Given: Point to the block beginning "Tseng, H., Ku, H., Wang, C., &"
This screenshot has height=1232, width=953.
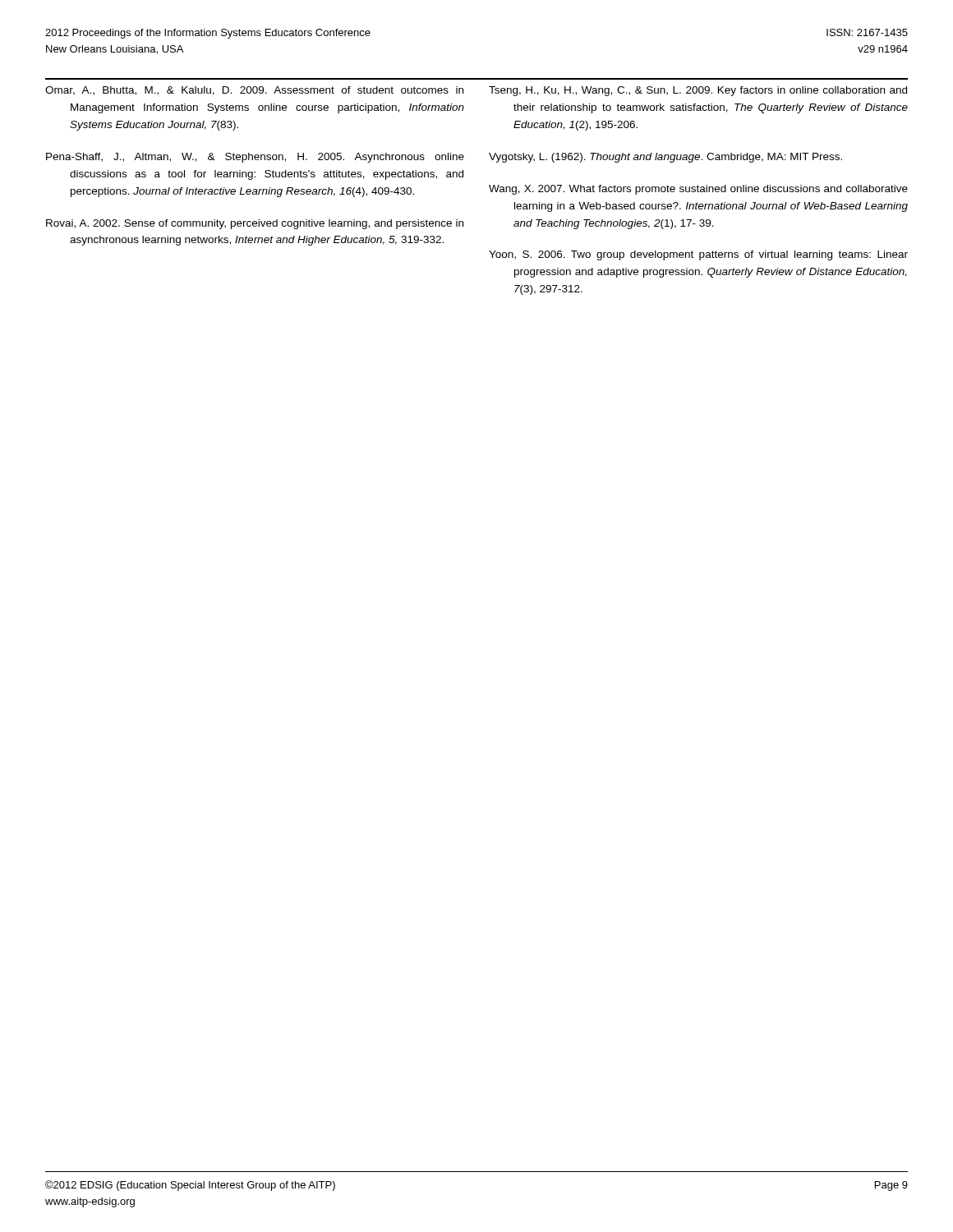Looking at the screenshot, I should (x=698, y=107).
